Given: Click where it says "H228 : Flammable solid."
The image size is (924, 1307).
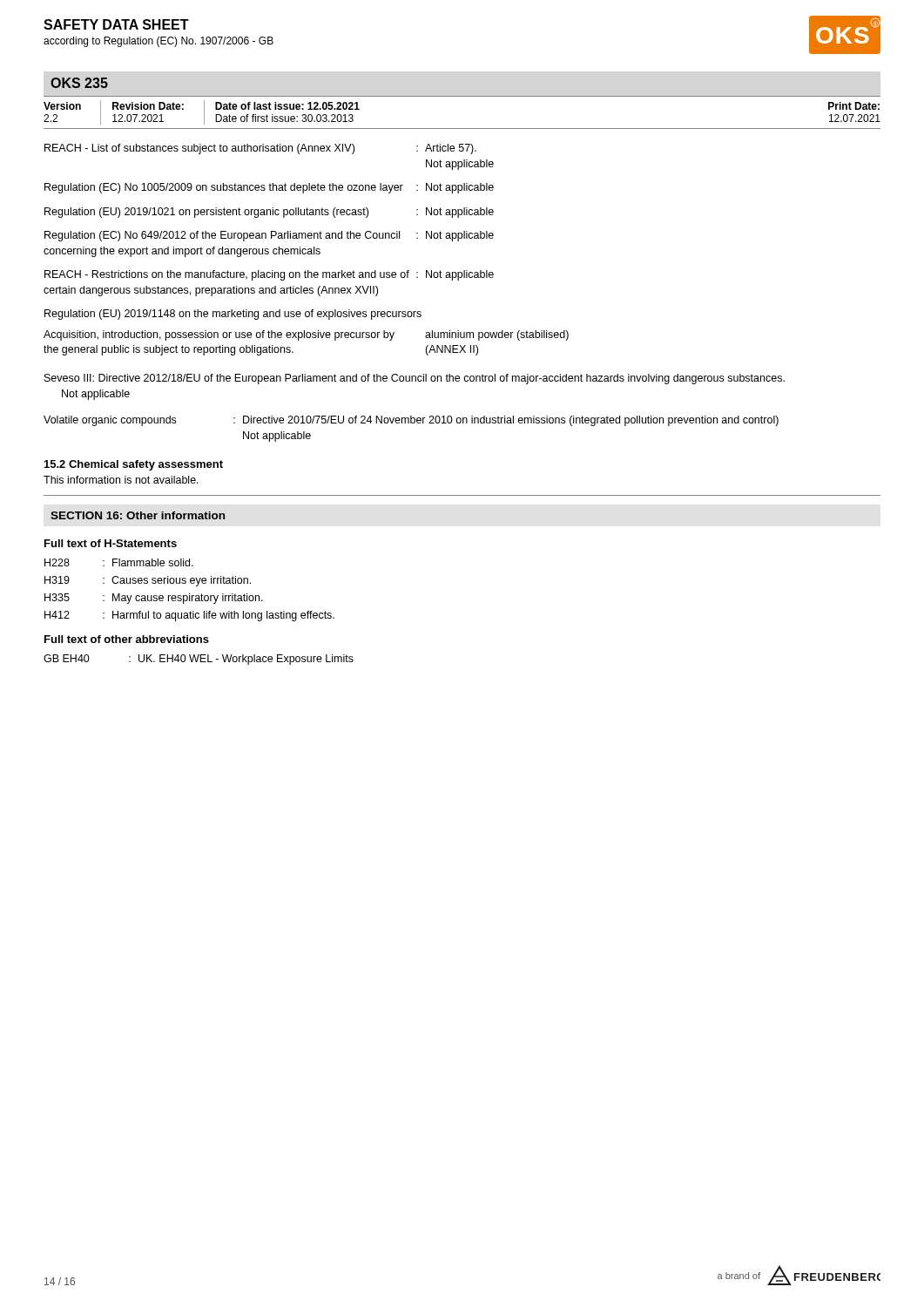Looking at the screenshot, I should pos(119,562).
